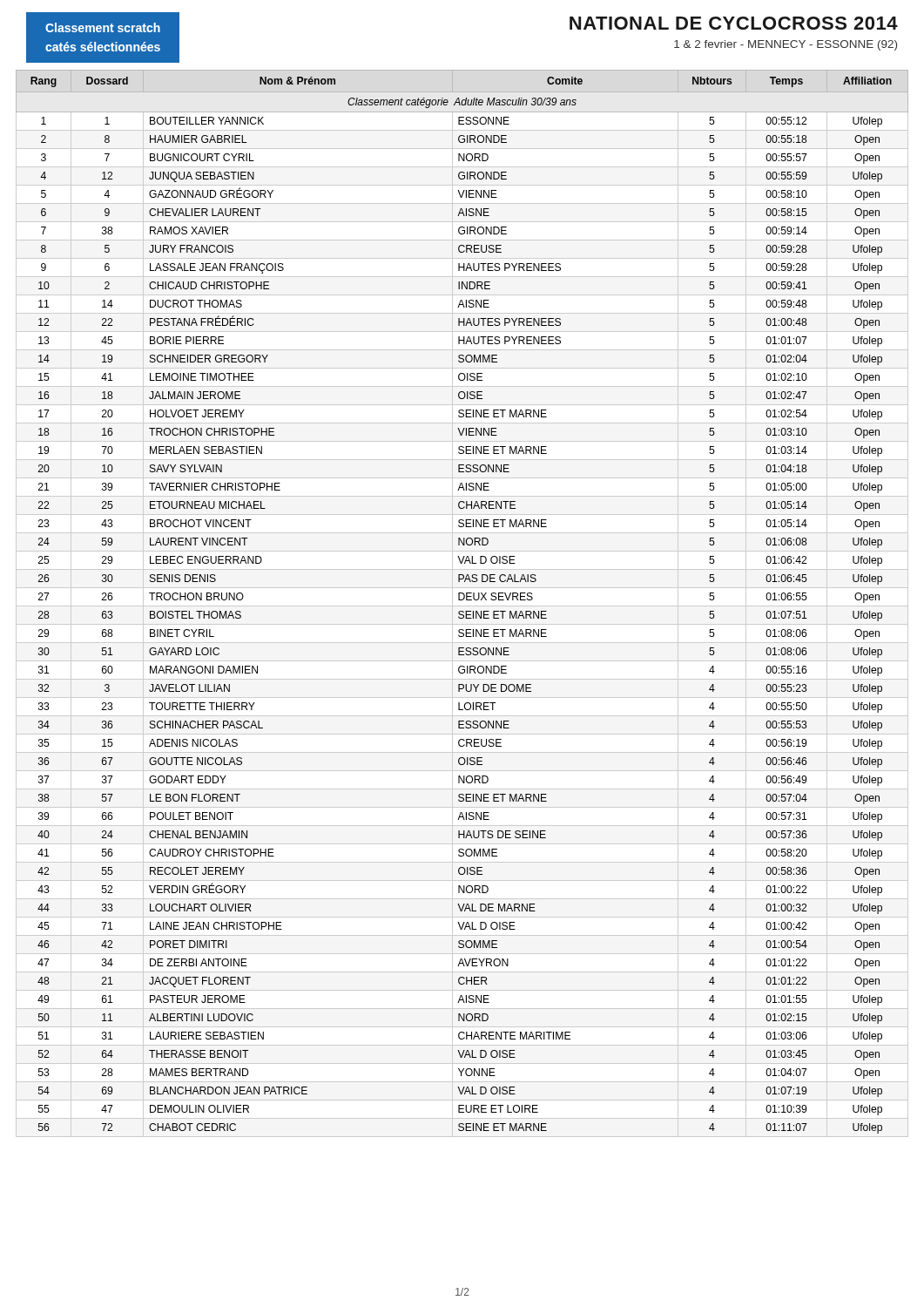Point to the text block starting "NATIONAL DE CYCLOCROSS"

(x=733, y=23)
